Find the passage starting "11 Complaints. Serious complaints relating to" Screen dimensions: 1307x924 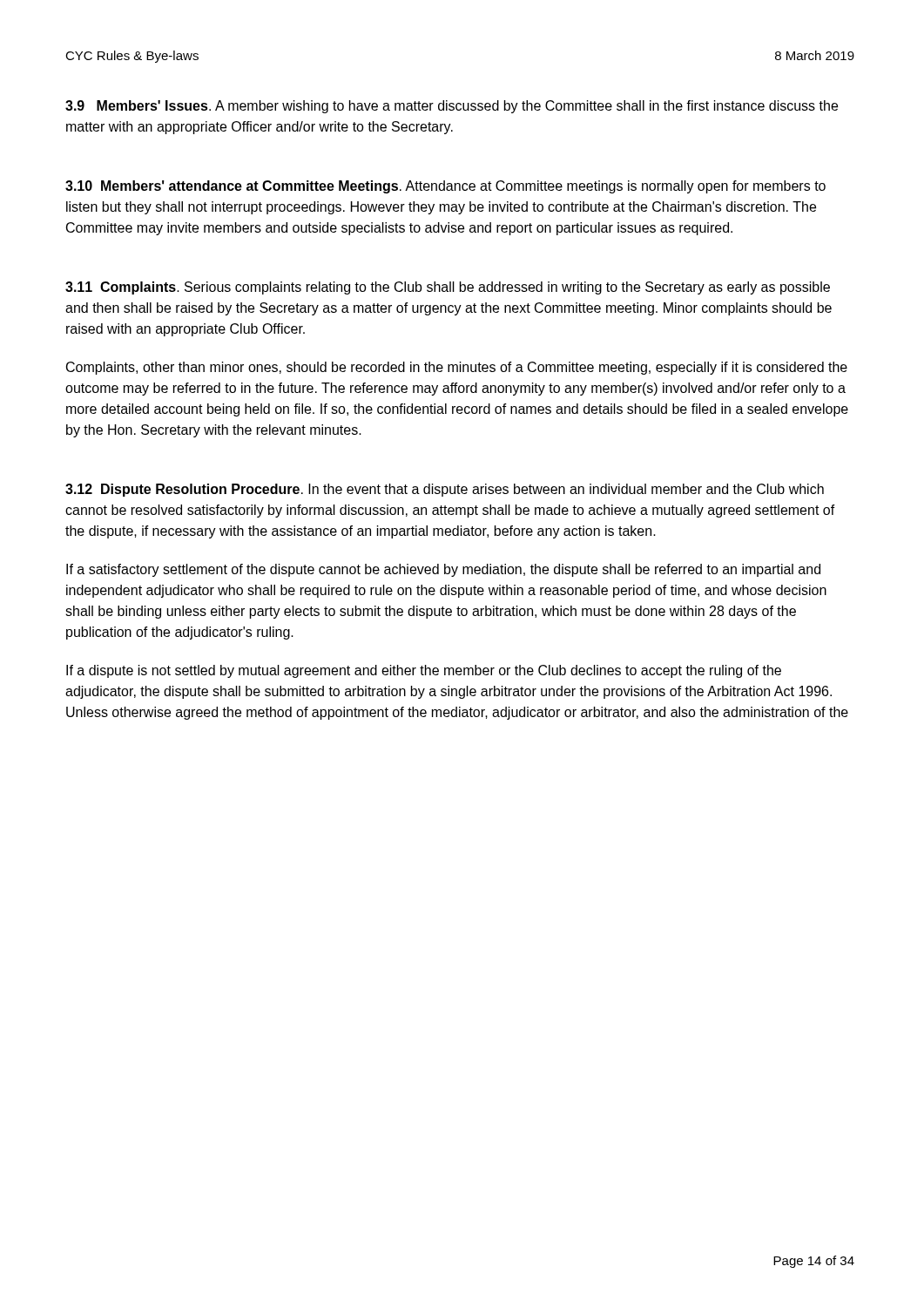(460, 308)
